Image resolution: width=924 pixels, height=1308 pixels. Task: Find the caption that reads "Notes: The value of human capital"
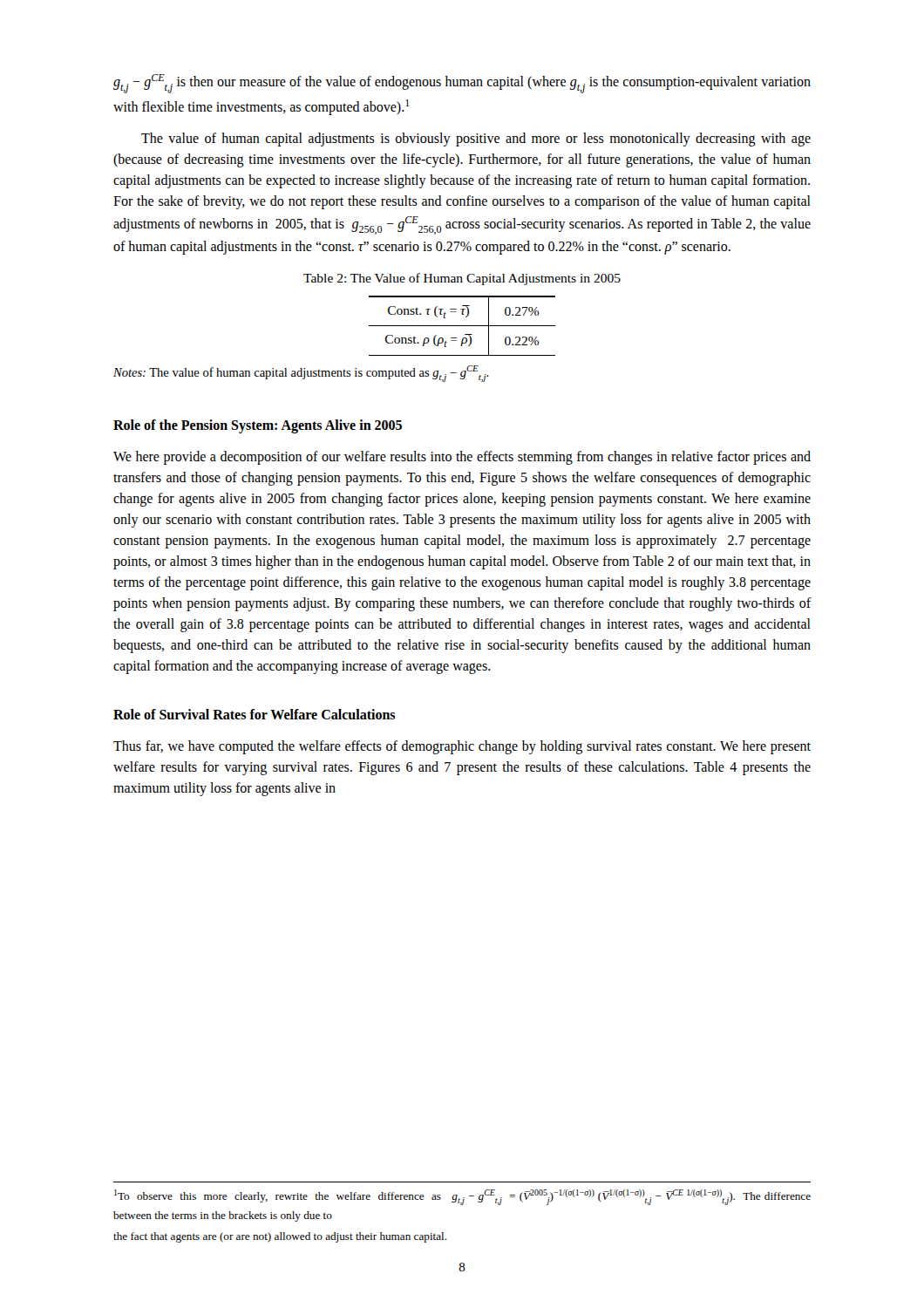(301, 372)
